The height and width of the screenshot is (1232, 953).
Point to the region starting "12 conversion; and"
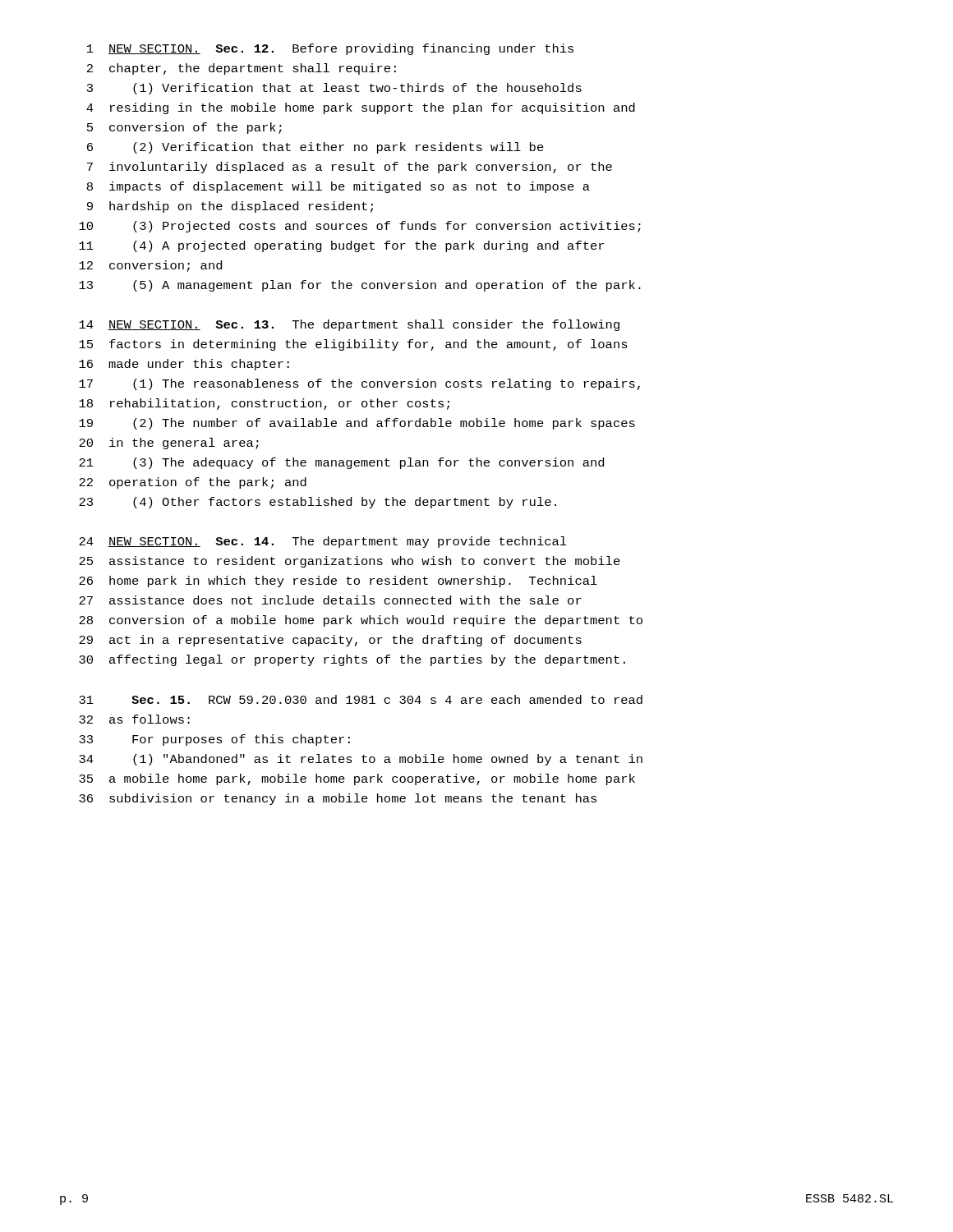[150, 266]
